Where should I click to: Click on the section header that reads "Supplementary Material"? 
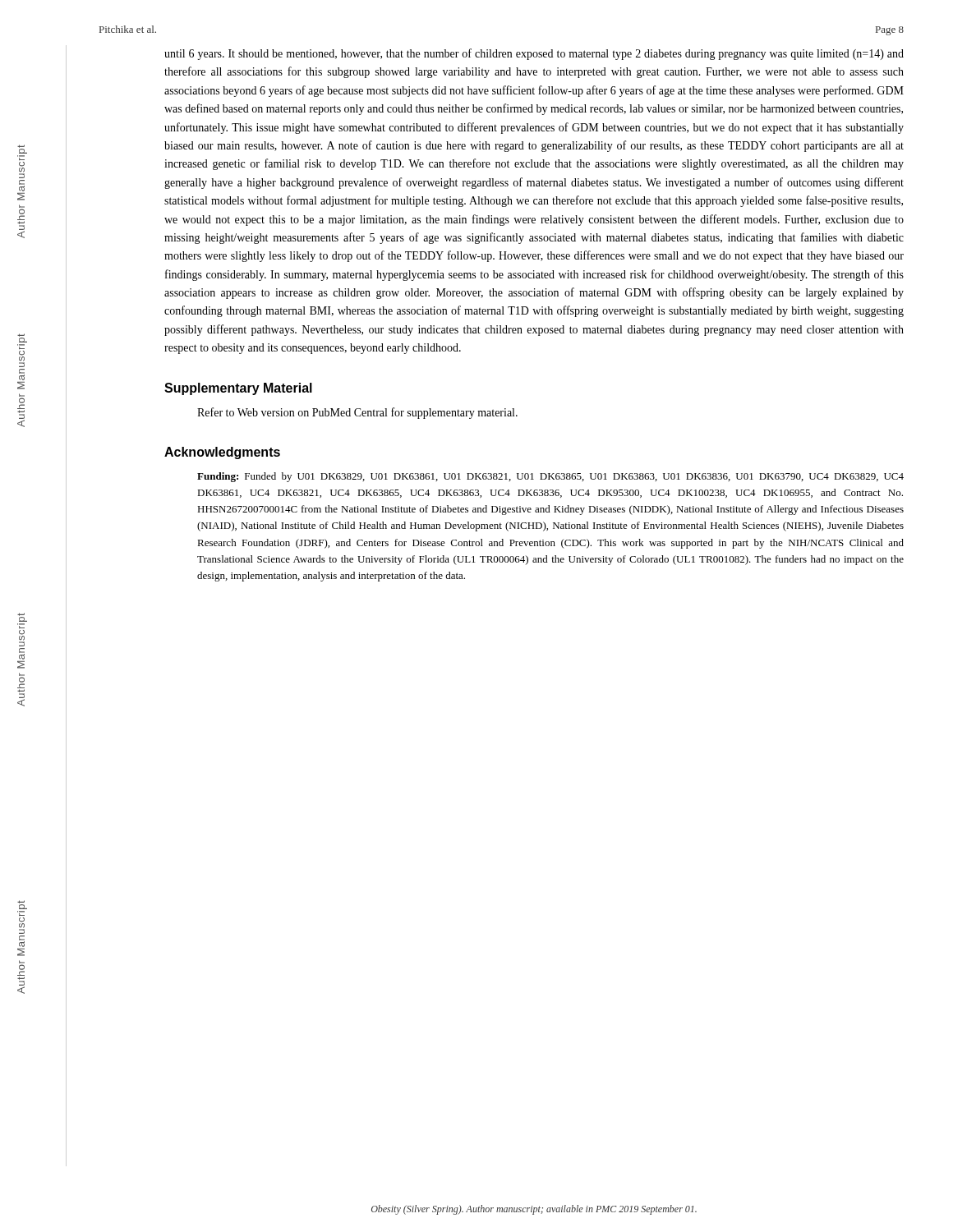click(238, 388)
